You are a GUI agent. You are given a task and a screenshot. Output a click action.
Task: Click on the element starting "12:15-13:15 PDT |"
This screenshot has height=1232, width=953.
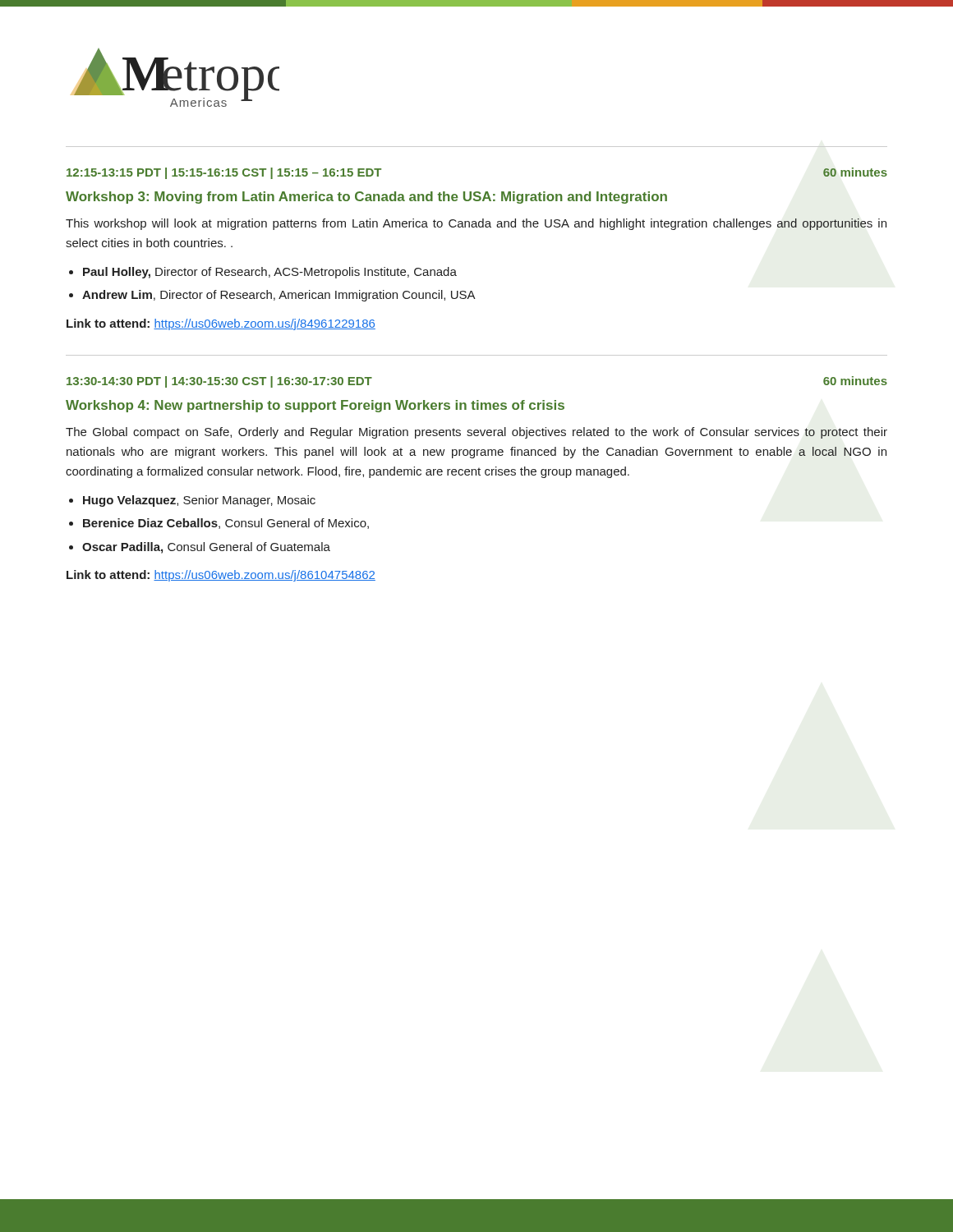coord(222,171)
